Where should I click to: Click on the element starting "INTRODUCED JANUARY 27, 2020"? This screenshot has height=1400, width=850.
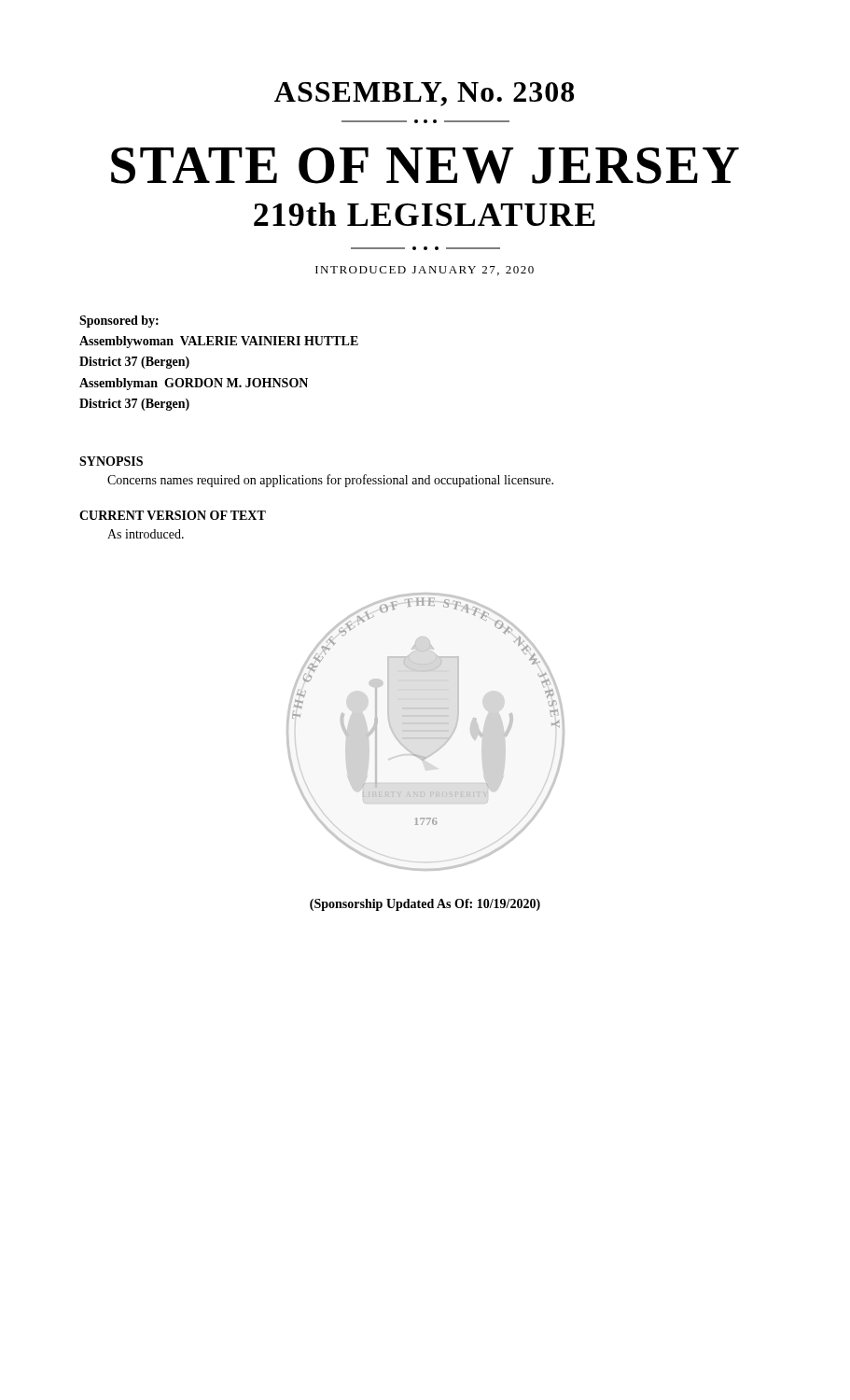pyautogui.click(x=425, y=269)
